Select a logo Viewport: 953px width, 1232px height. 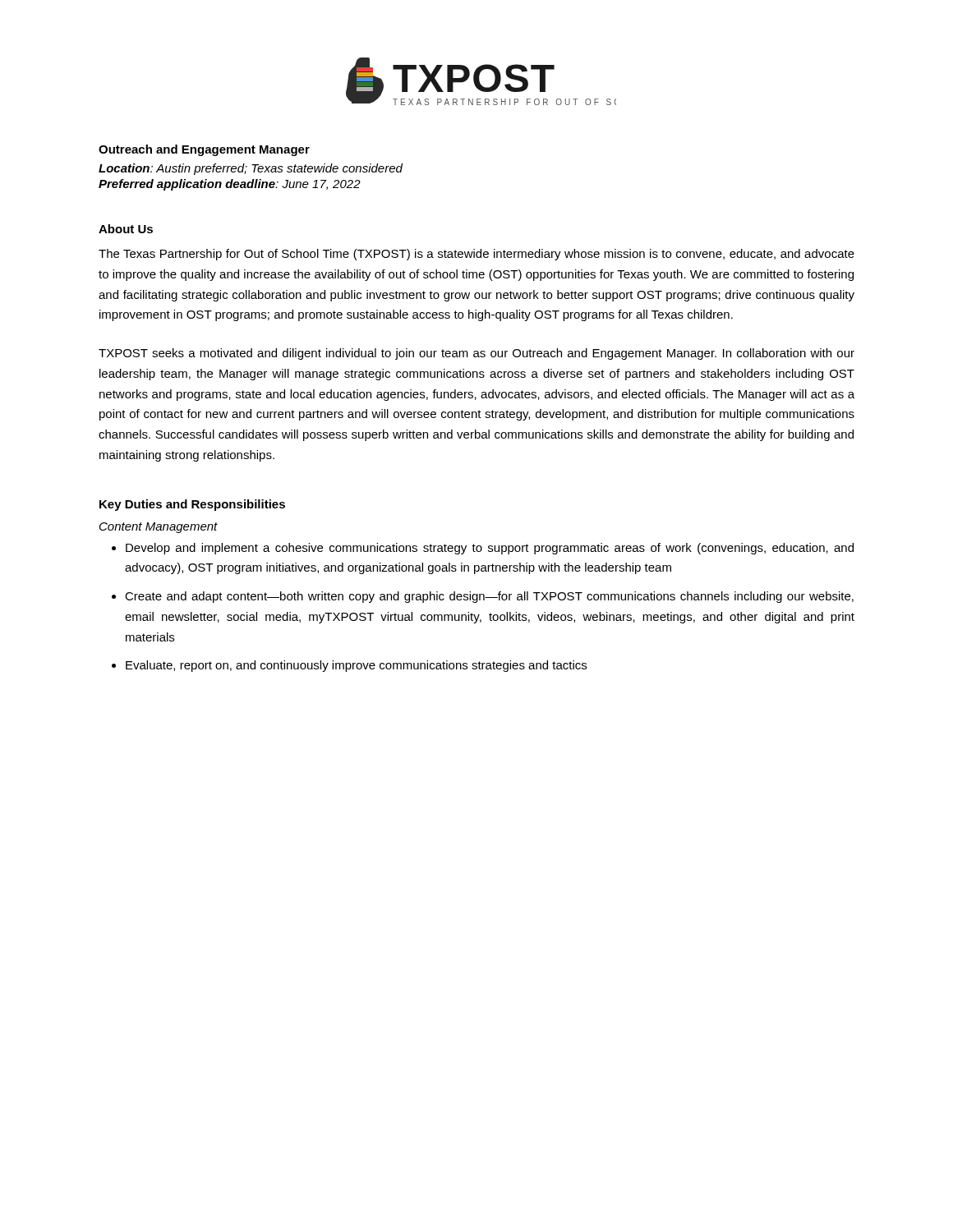pos(476,83)
